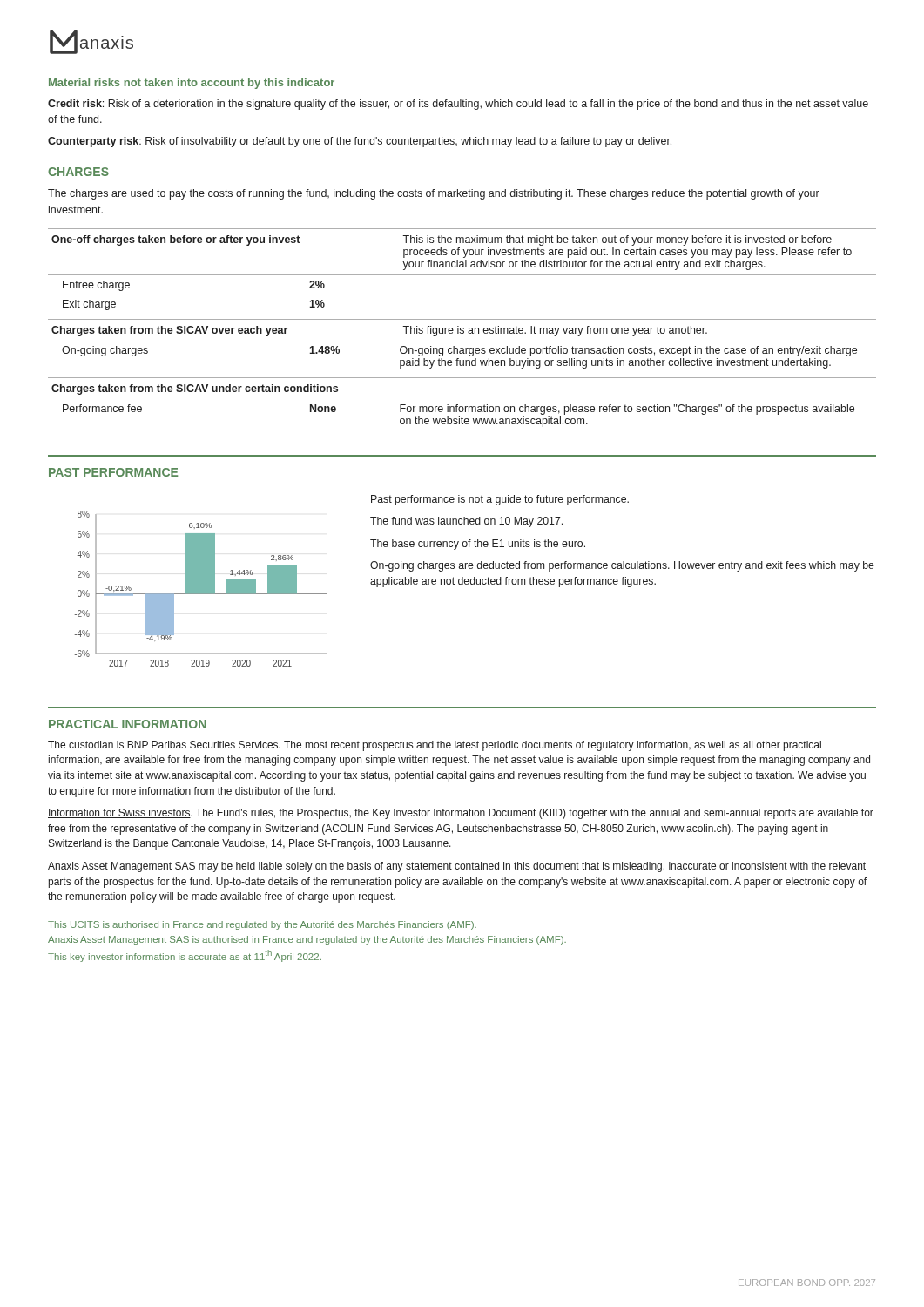Find the text block with the text "Credit risk: Risk of a deterioration"
This screenshot has width=924, height=1307.
coord(458,112)
